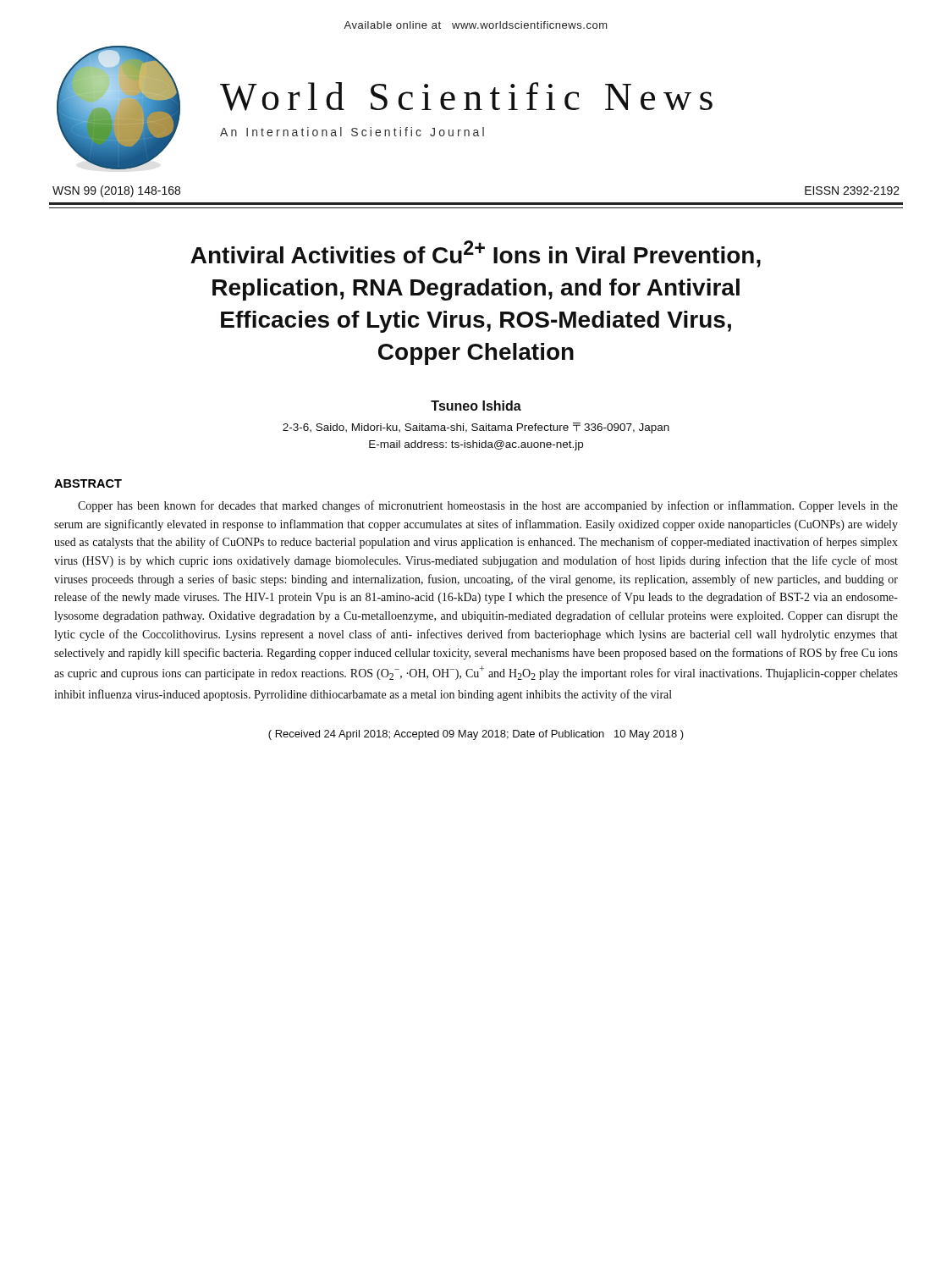Locate a illustration
Screen dimensions: 1270x952
pyautogui.click(x=118, y=108)
